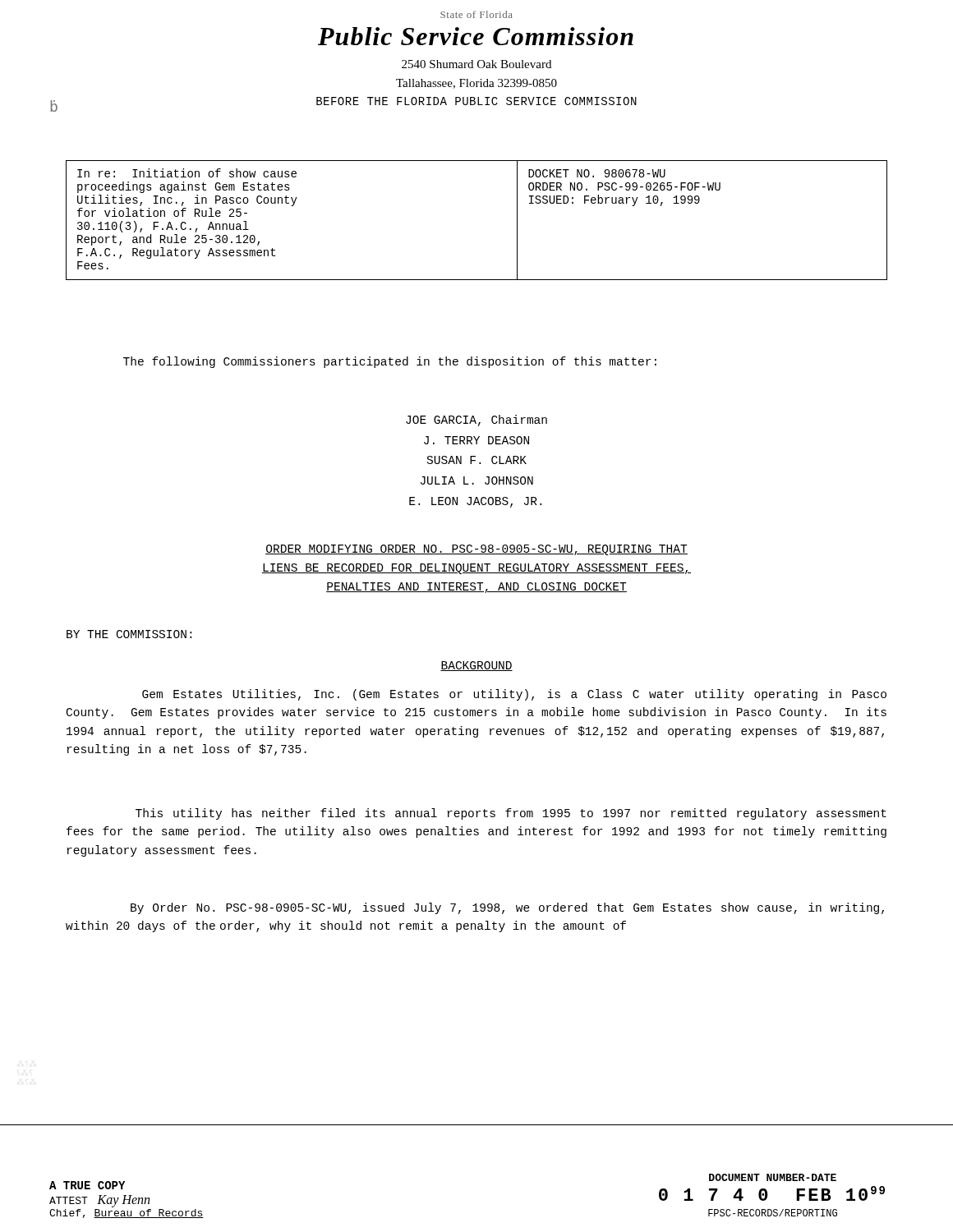The width and height of the screenshot is (953, 1232).
Task: Select the table that reads "In re: Initiation"
Action: (476, 220)
